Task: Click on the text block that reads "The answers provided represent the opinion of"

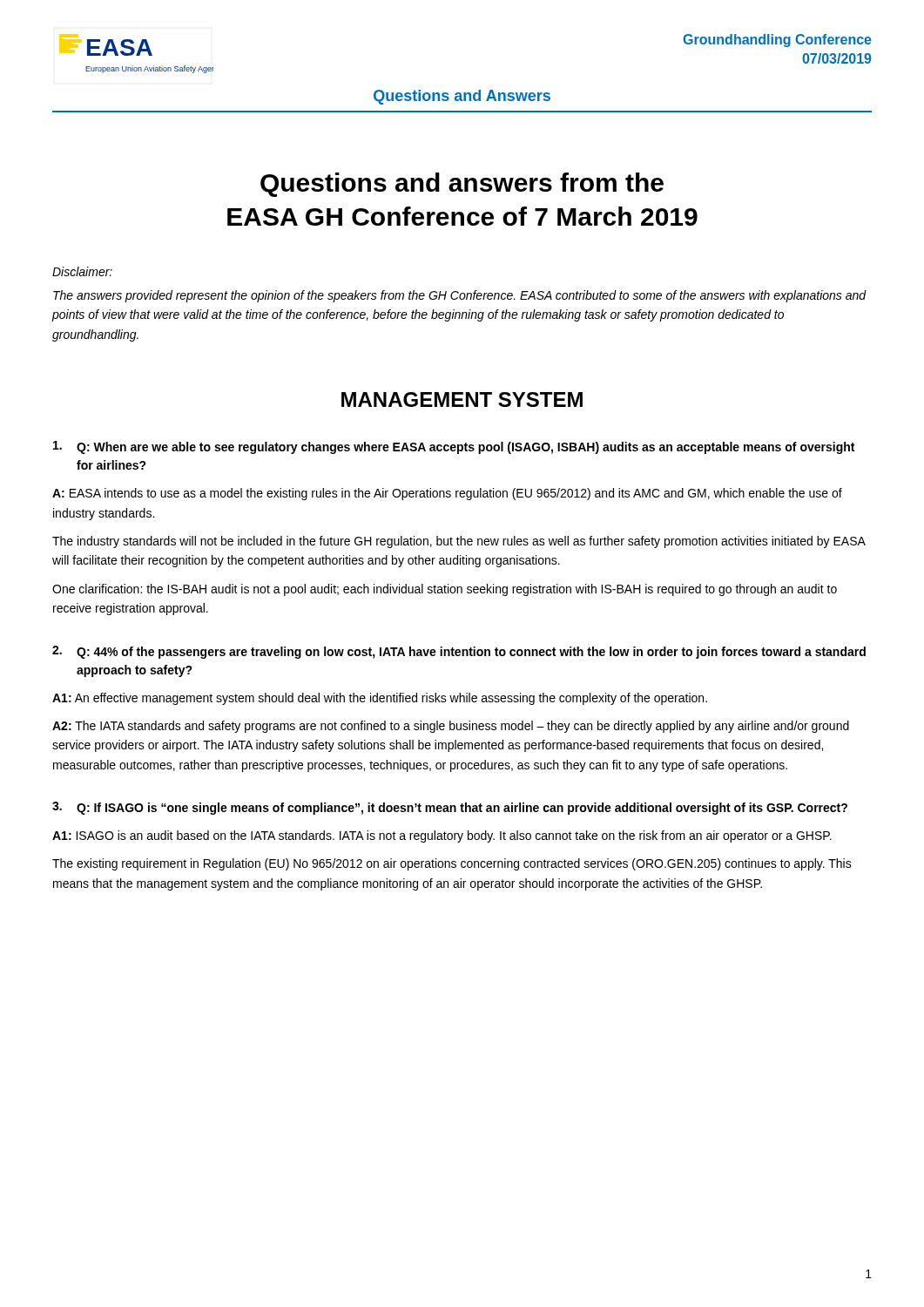Action: 459,315
